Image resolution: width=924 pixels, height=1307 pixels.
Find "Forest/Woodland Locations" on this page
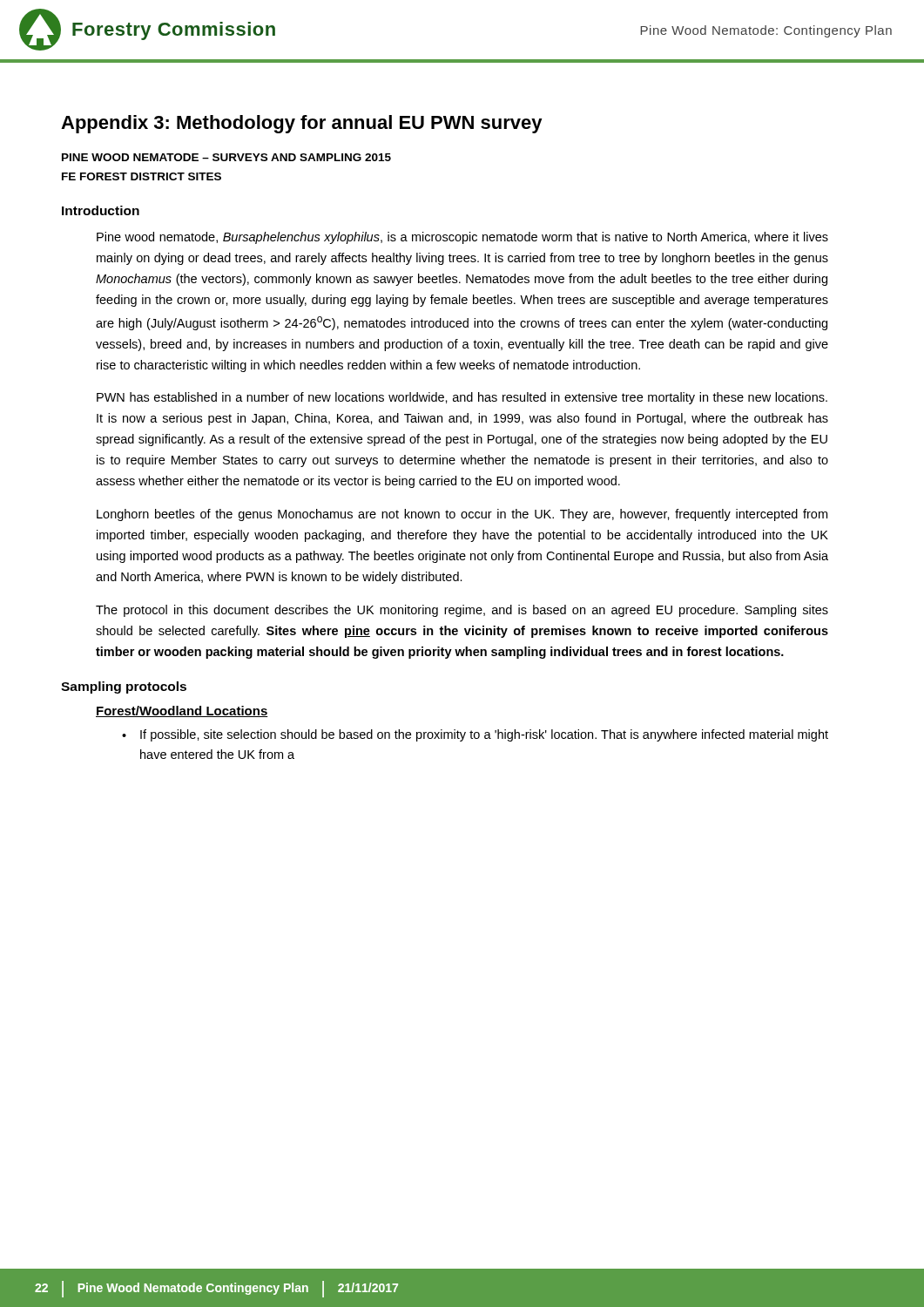coord(182,710)
